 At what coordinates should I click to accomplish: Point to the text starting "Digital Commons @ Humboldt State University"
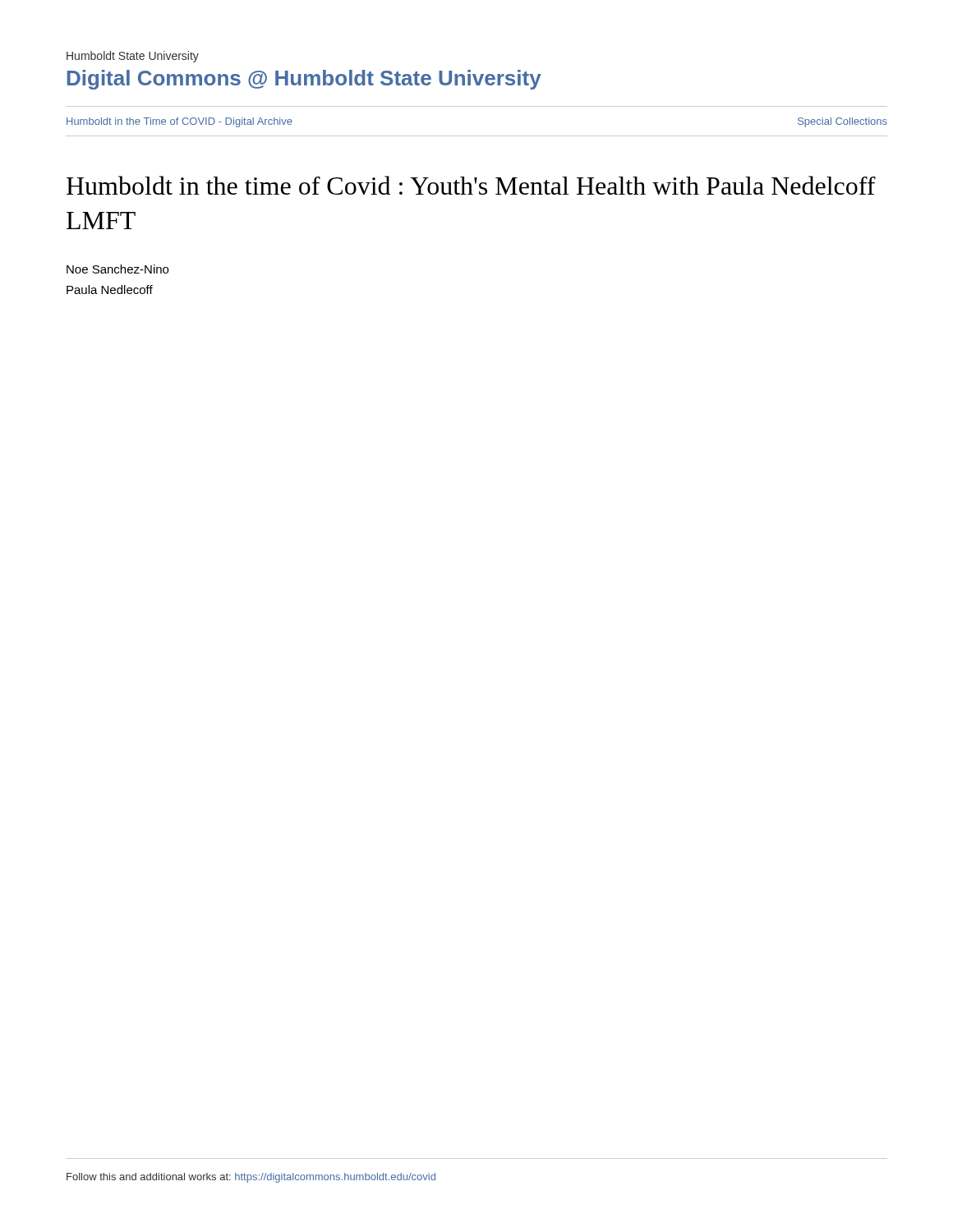coord(476,78)
